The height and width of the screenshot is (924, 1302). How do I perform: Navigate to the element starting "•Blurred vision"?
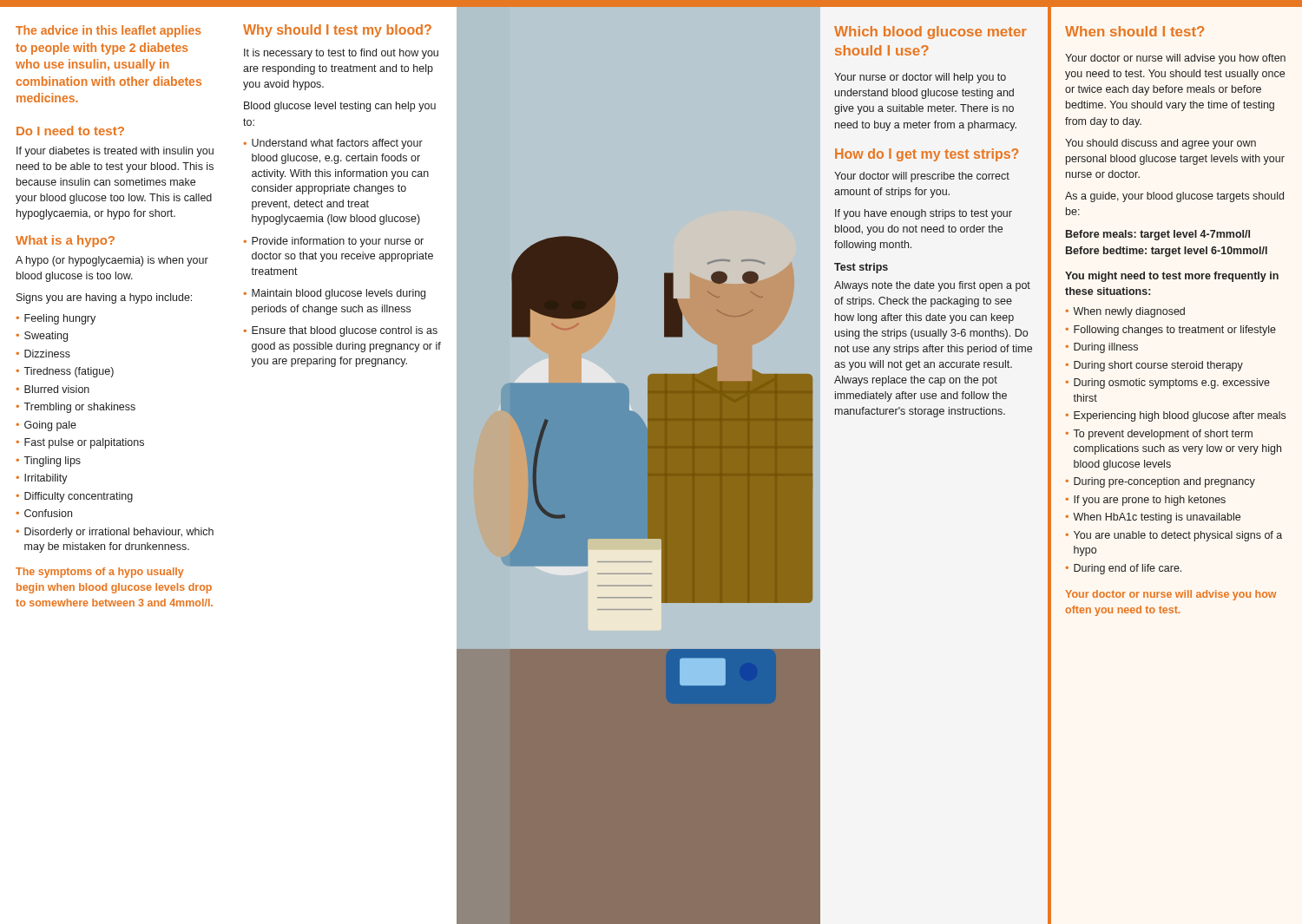click(53, 390)
